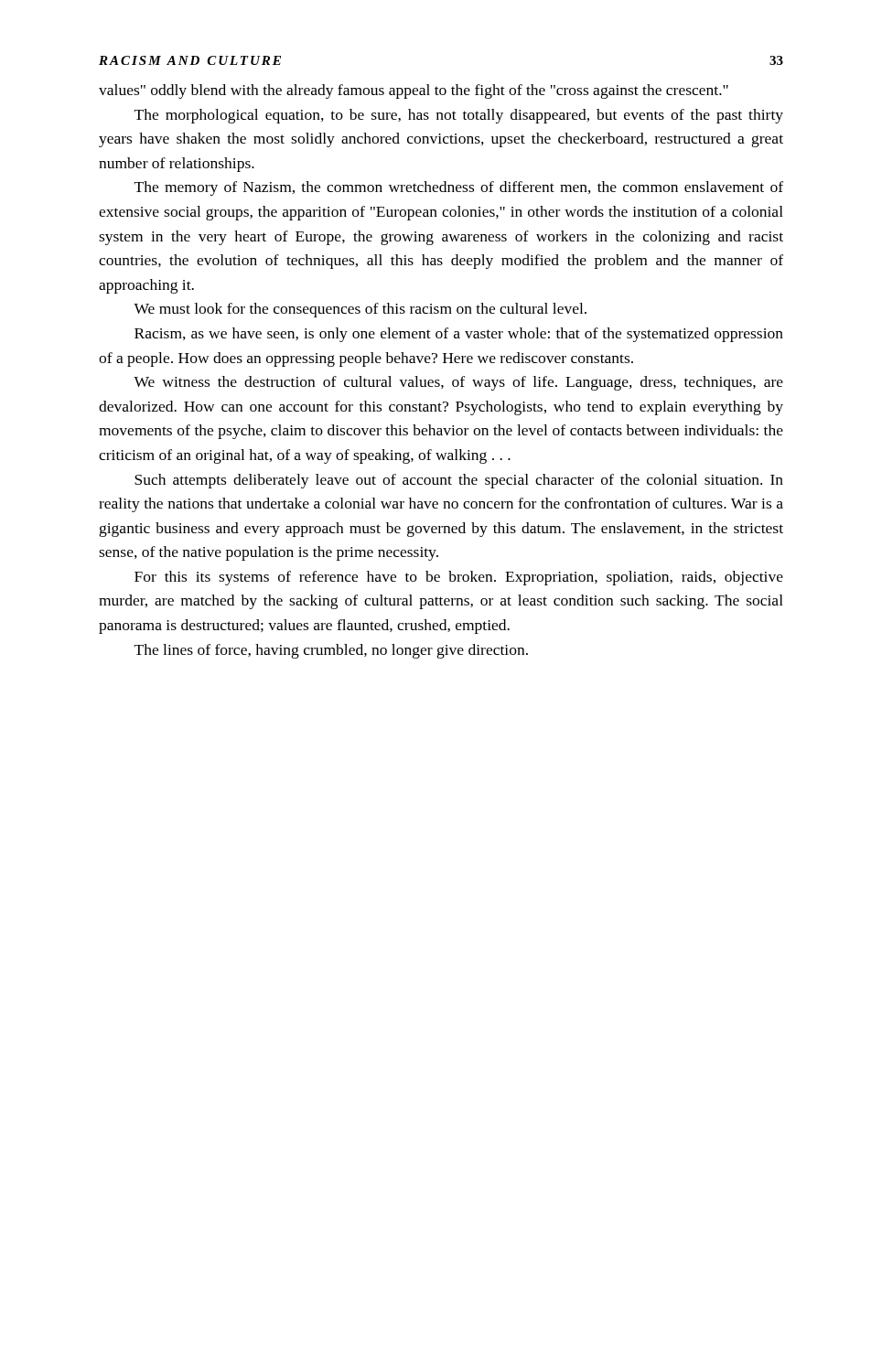Locate the passage starting "For this its systems of reference have to"
This screenshot has width=882, height=1372.
(x=441, y=600)
